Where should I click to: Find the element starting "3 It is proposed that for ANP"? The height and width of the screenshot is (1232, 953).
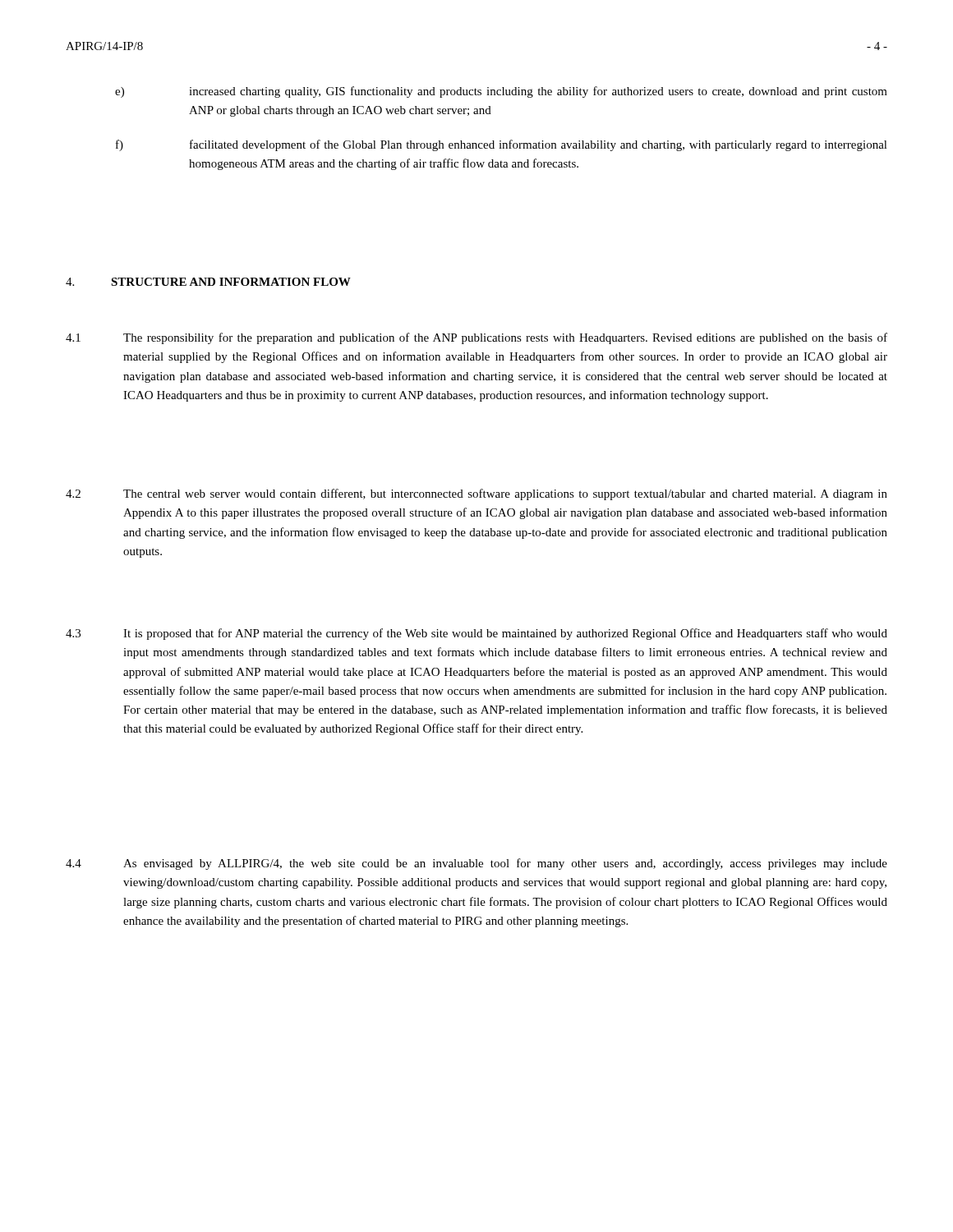pos(476,682)
